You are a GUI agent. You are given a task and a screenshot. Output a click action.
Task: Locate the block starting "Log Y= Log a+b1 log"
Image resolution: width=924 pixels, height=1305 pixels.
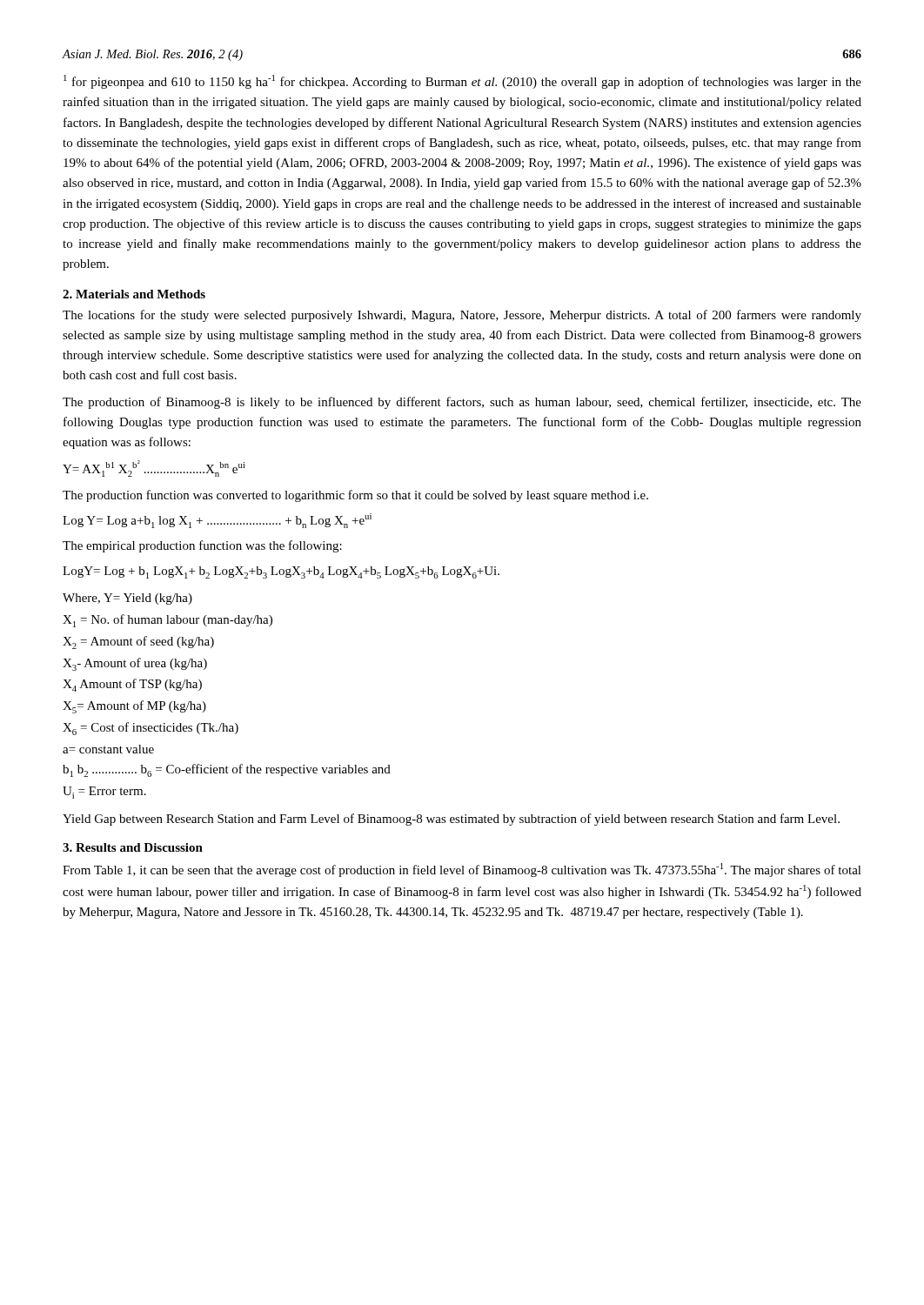(217, 520)
